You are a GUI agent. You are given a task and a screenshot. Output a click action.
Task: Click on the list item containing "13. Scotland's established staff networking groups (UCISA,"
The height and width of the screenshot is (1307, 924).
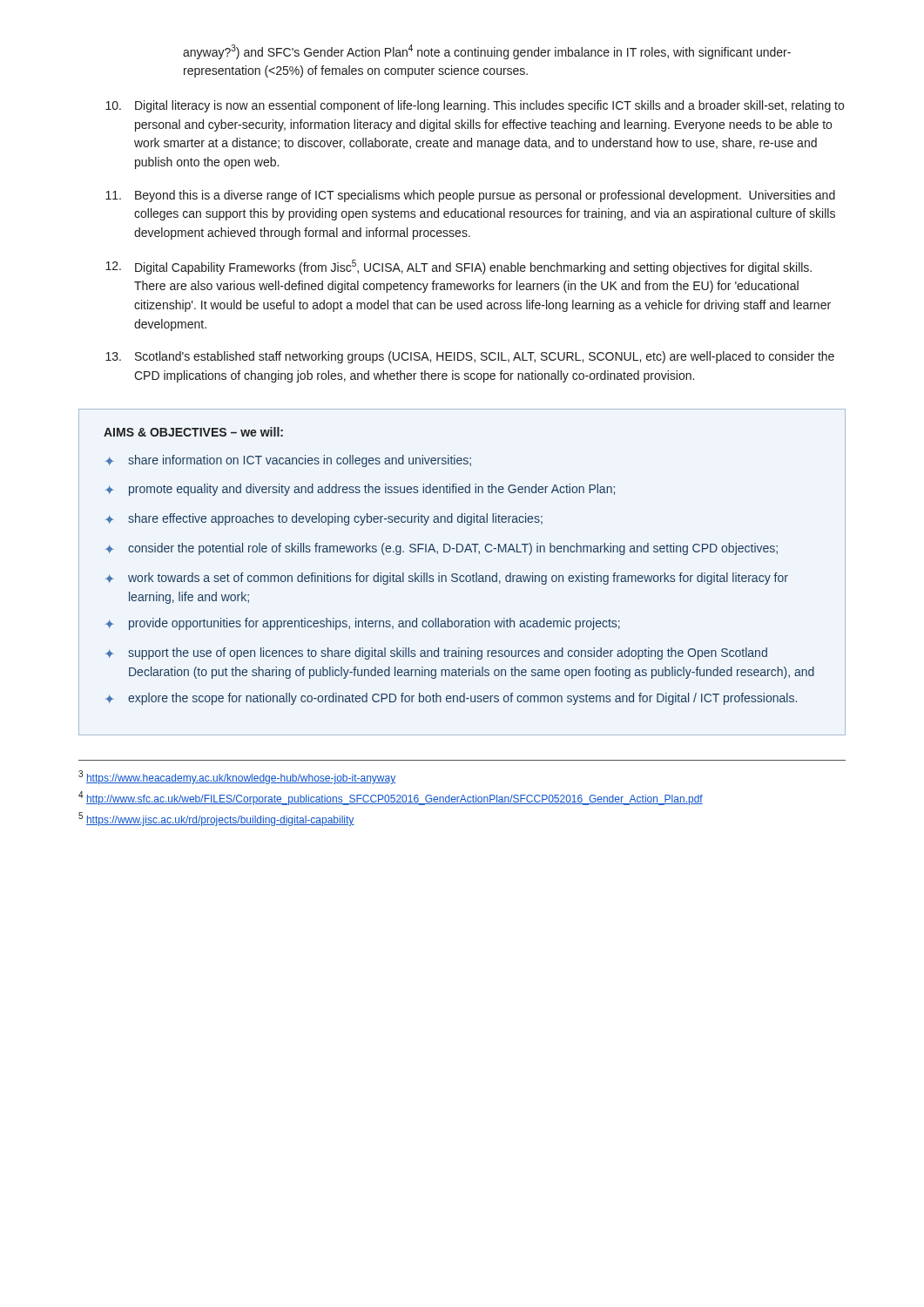[462, 367]
